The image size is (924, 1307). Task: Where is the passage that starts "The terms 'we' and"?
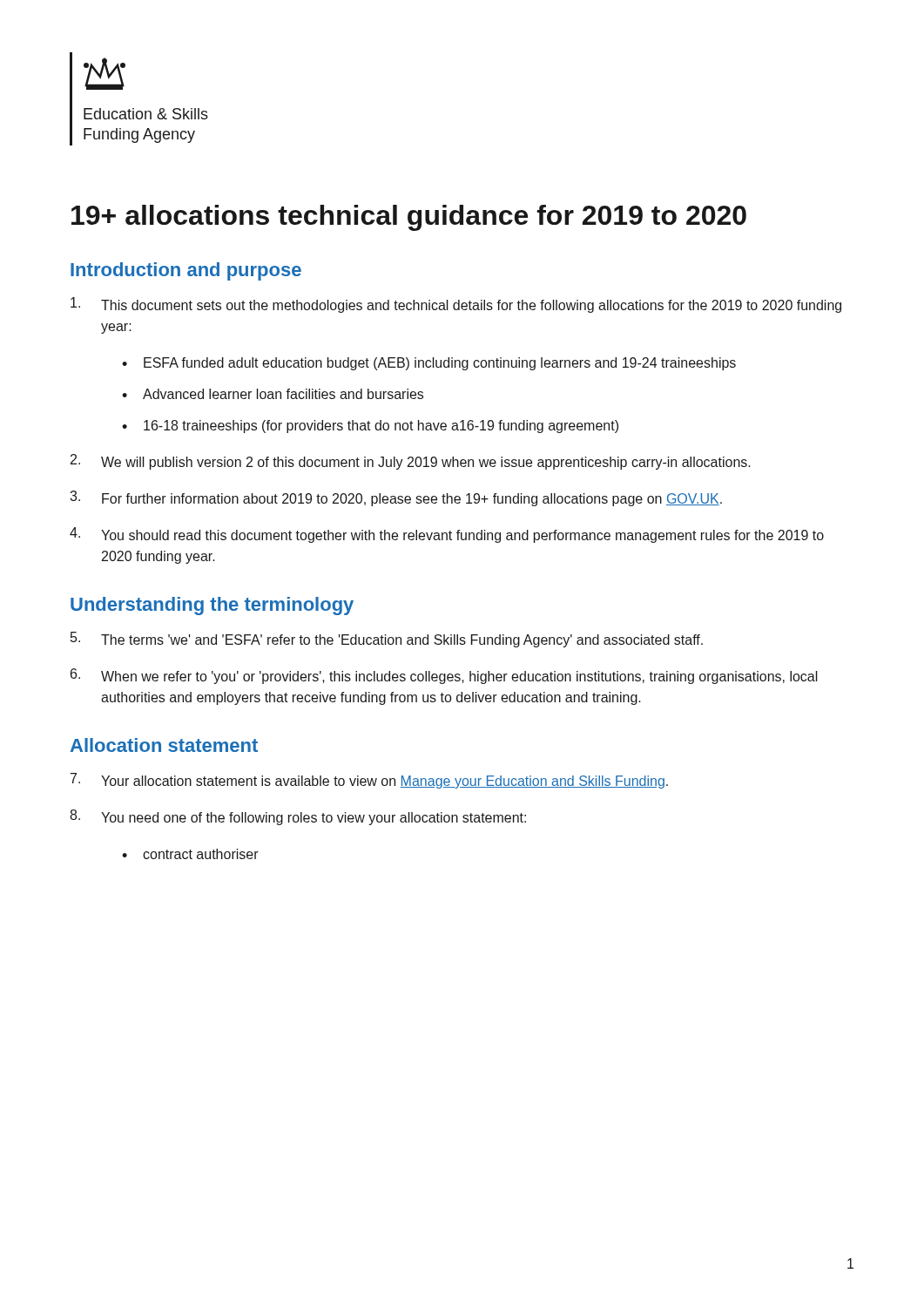coord(387,640)
